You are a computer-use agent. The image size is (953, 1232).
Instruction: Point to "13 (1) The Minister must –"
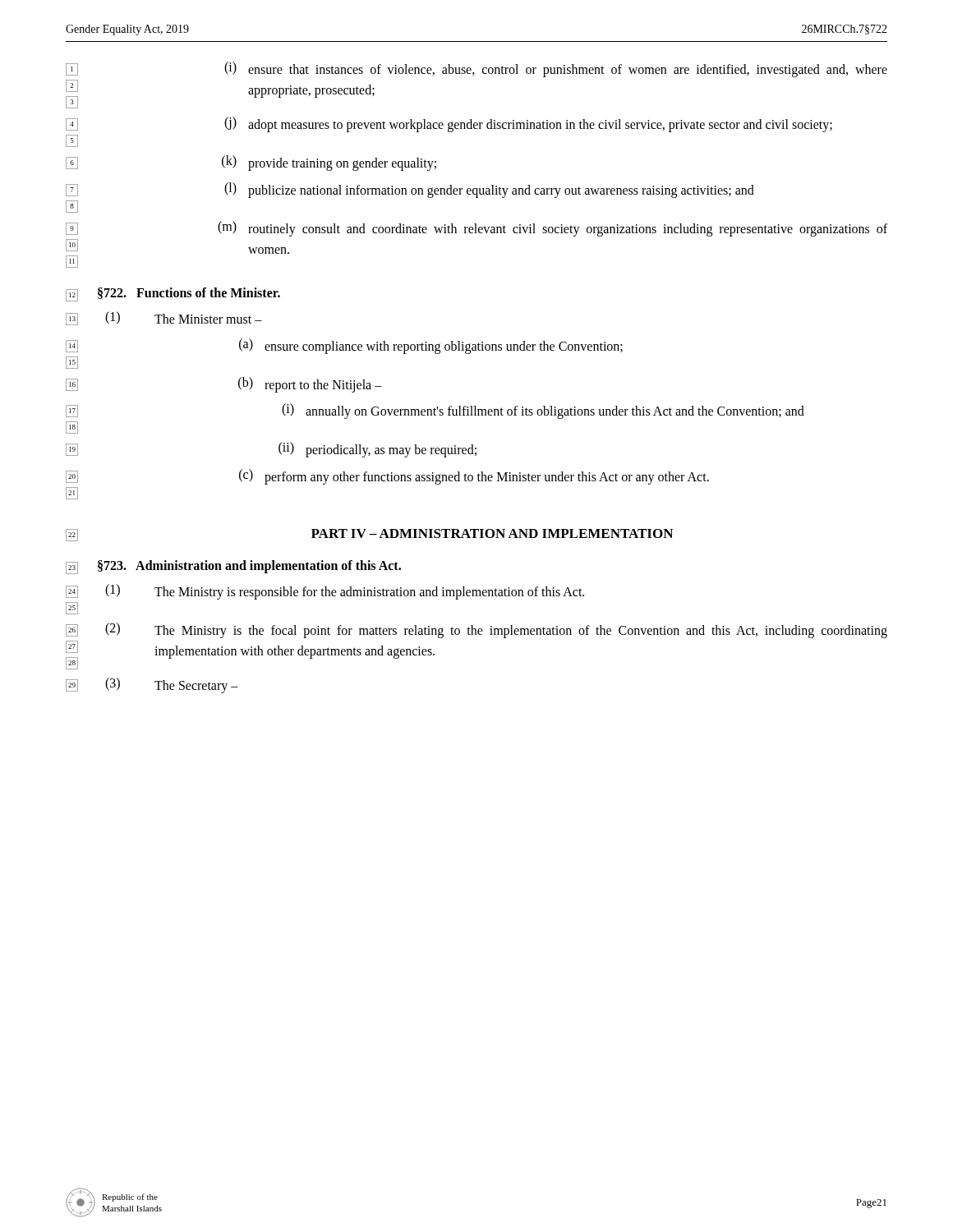(164, 318)
